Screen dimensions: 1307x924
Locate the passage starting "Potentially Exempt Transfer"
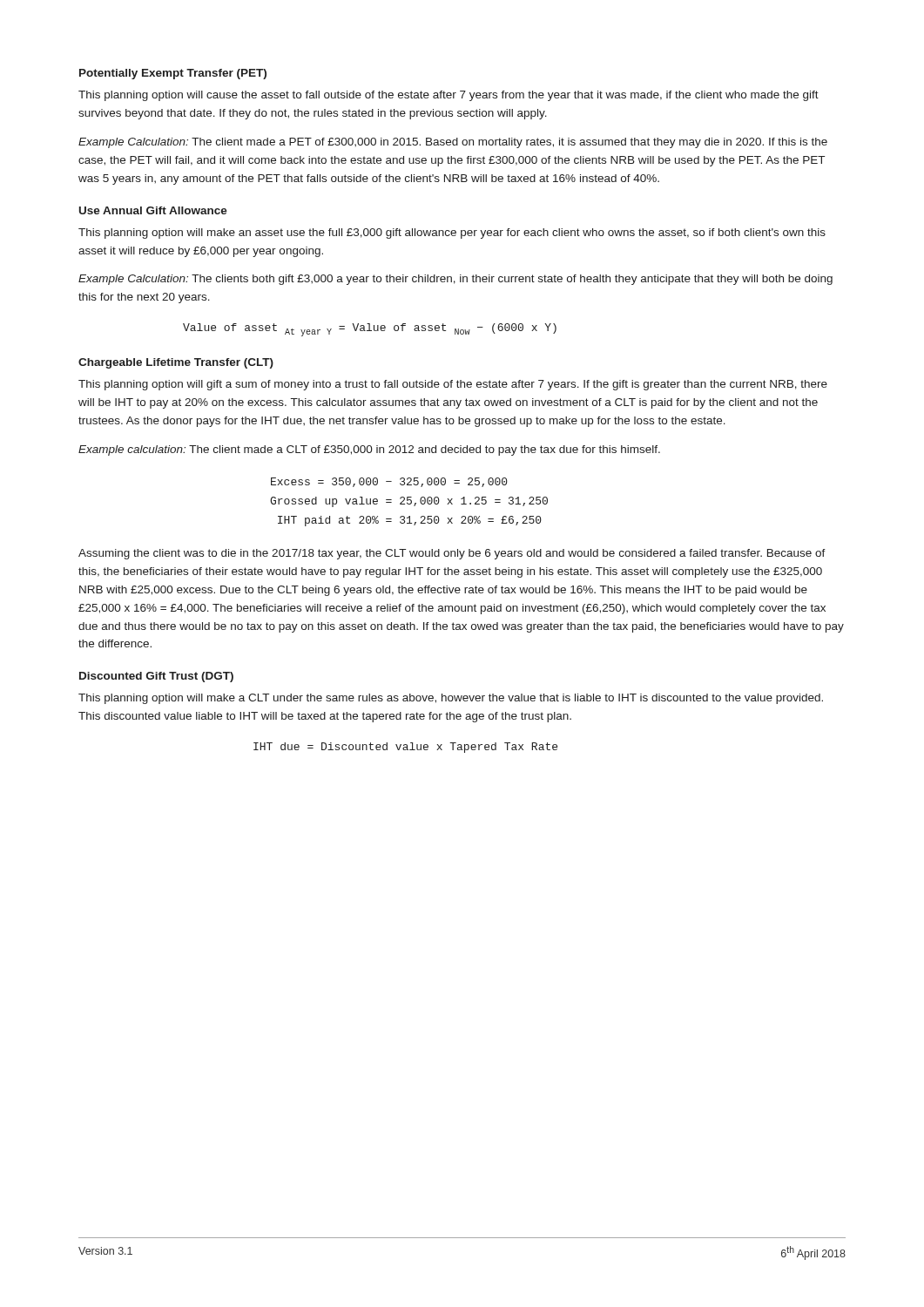tap(173, 73)
